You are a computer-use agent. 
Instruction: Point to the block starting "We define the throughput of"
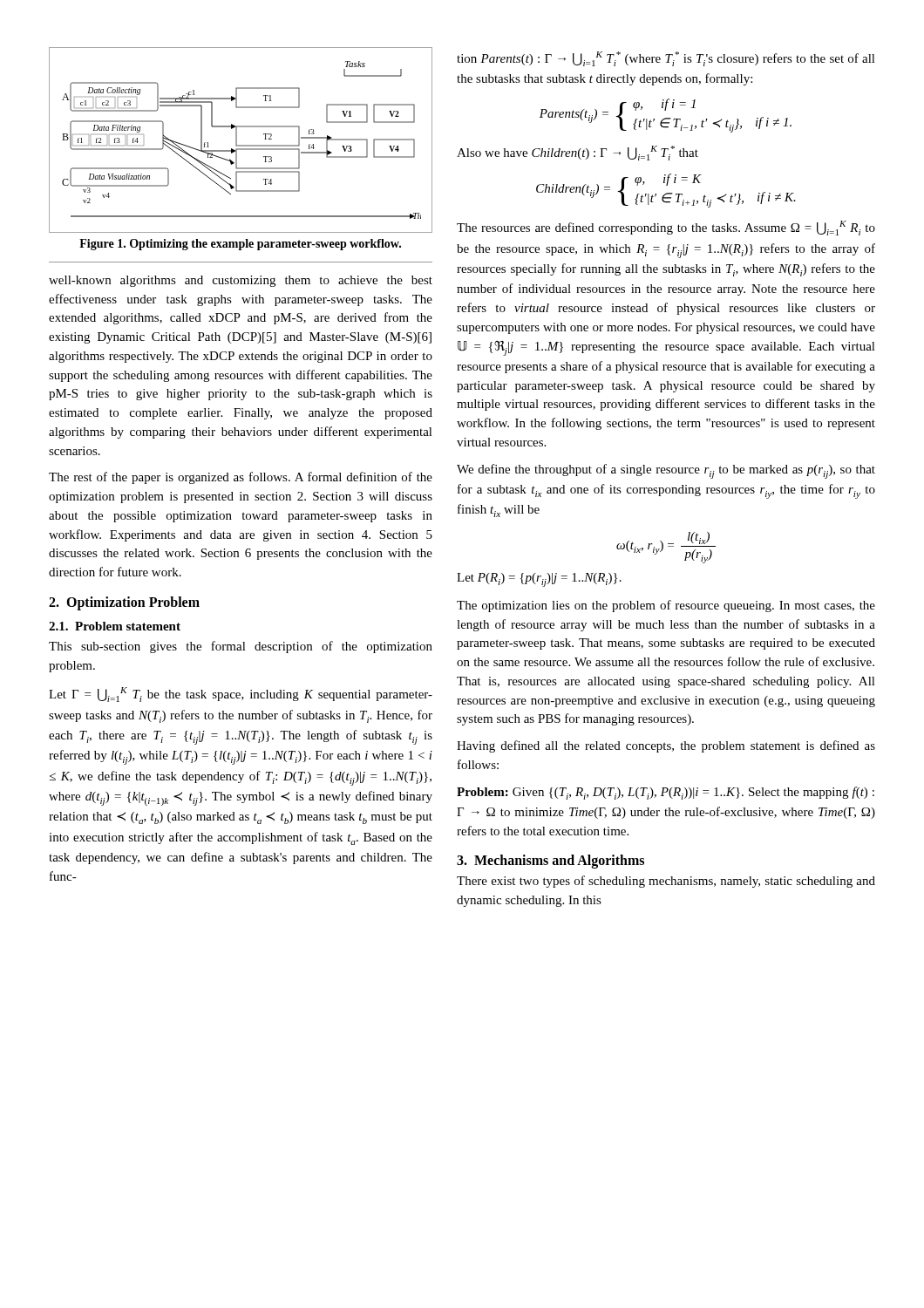[666, 491]
